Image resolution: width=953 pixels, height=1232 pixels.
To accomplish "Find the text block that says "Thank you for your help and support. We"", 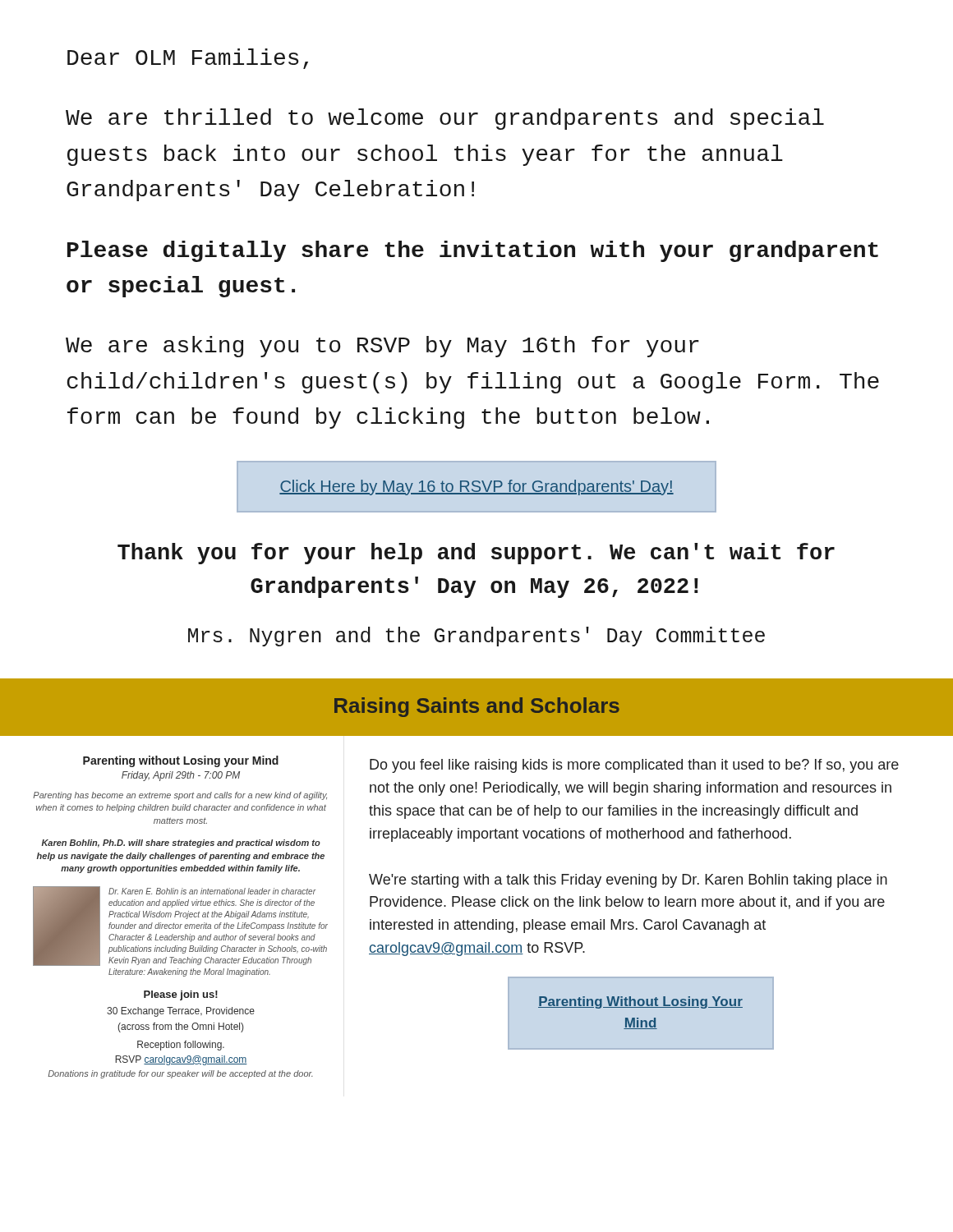I will pos(476,571).
